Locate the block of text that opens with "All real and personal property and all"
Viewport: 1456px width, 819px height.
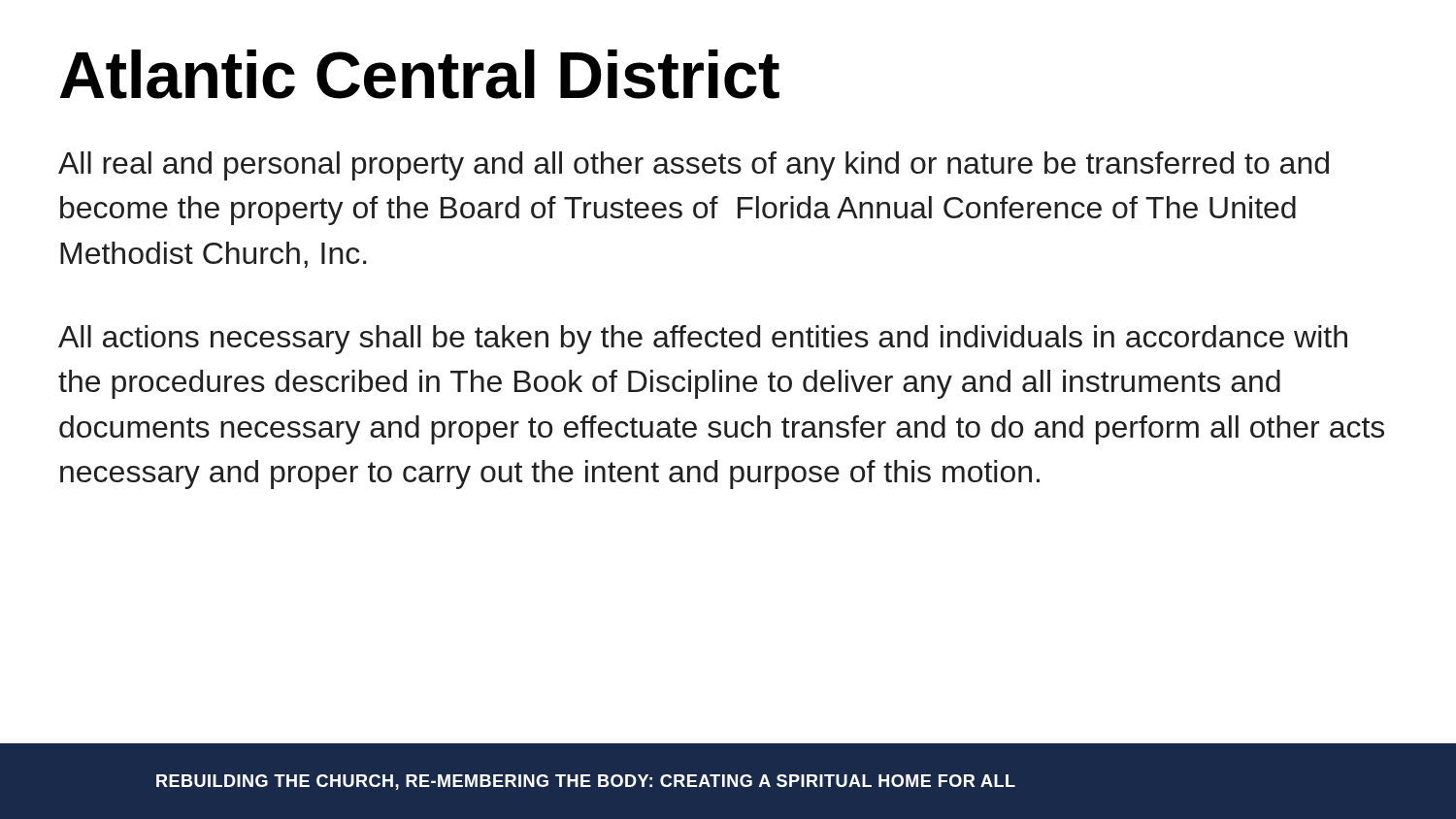tap(728, 208)
